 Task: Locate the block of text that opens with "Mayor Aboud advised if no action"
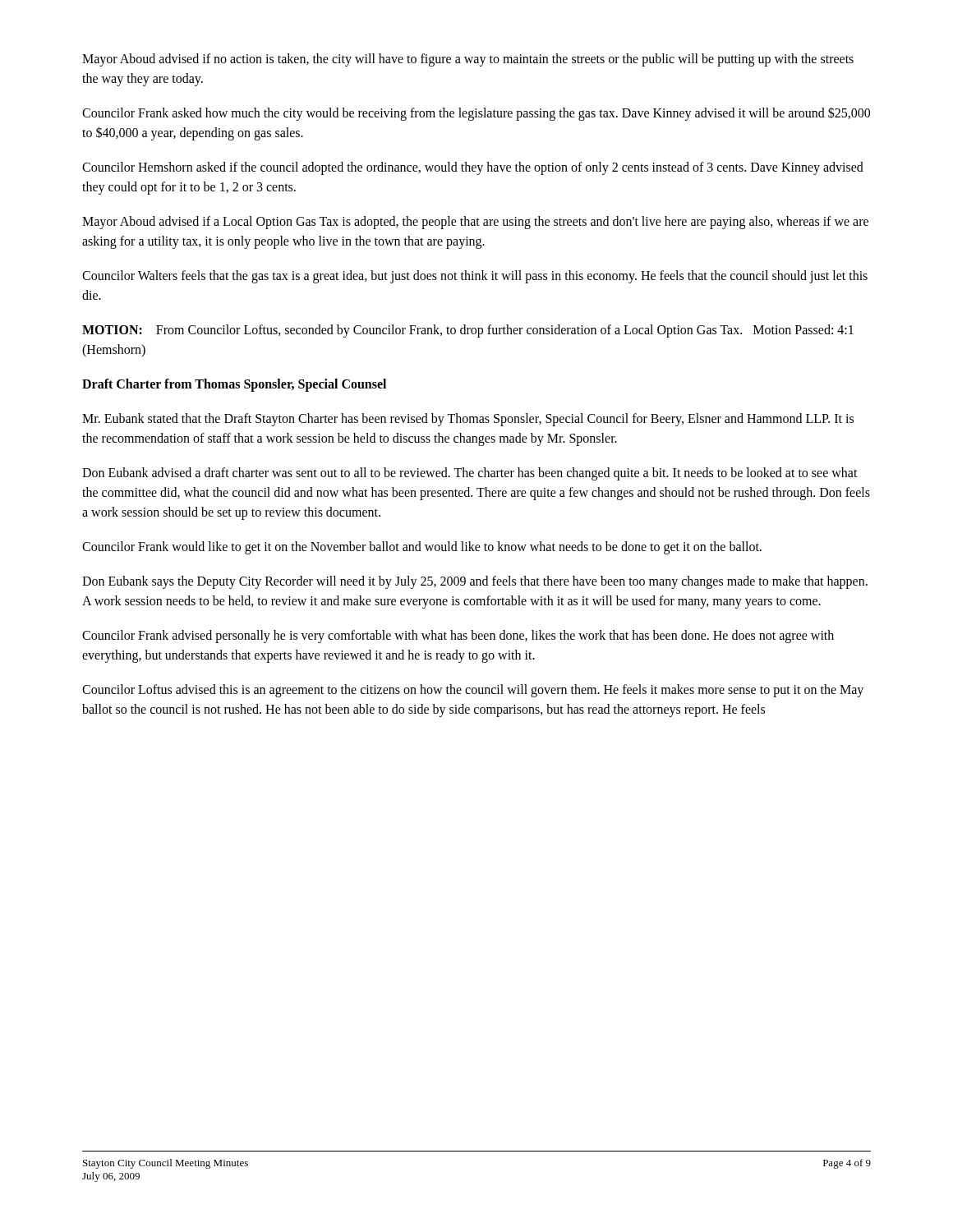(468, 69)
